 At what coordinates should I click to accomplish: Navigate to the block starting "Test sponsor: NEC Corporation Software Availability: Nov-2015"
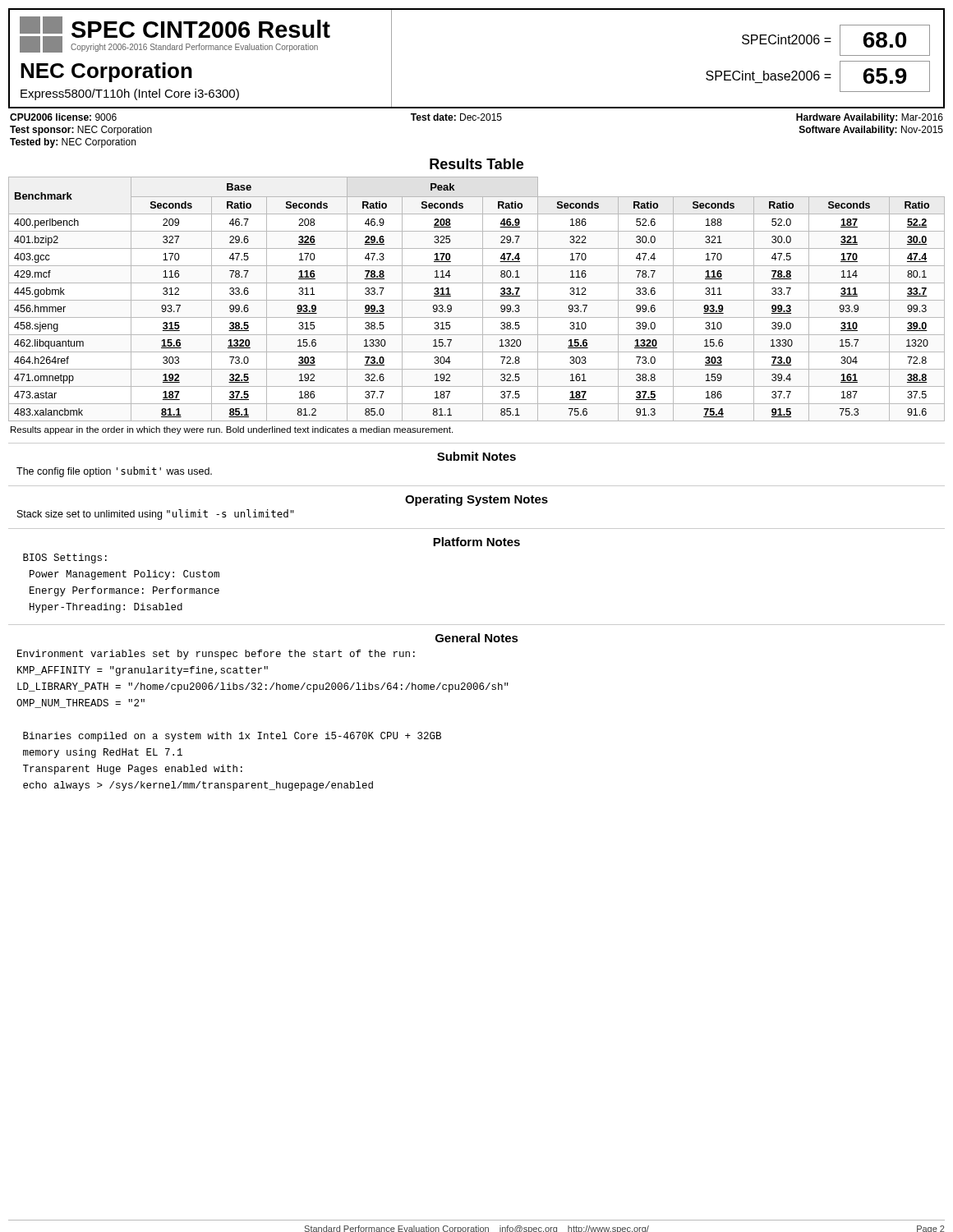(x=476, y=130)
